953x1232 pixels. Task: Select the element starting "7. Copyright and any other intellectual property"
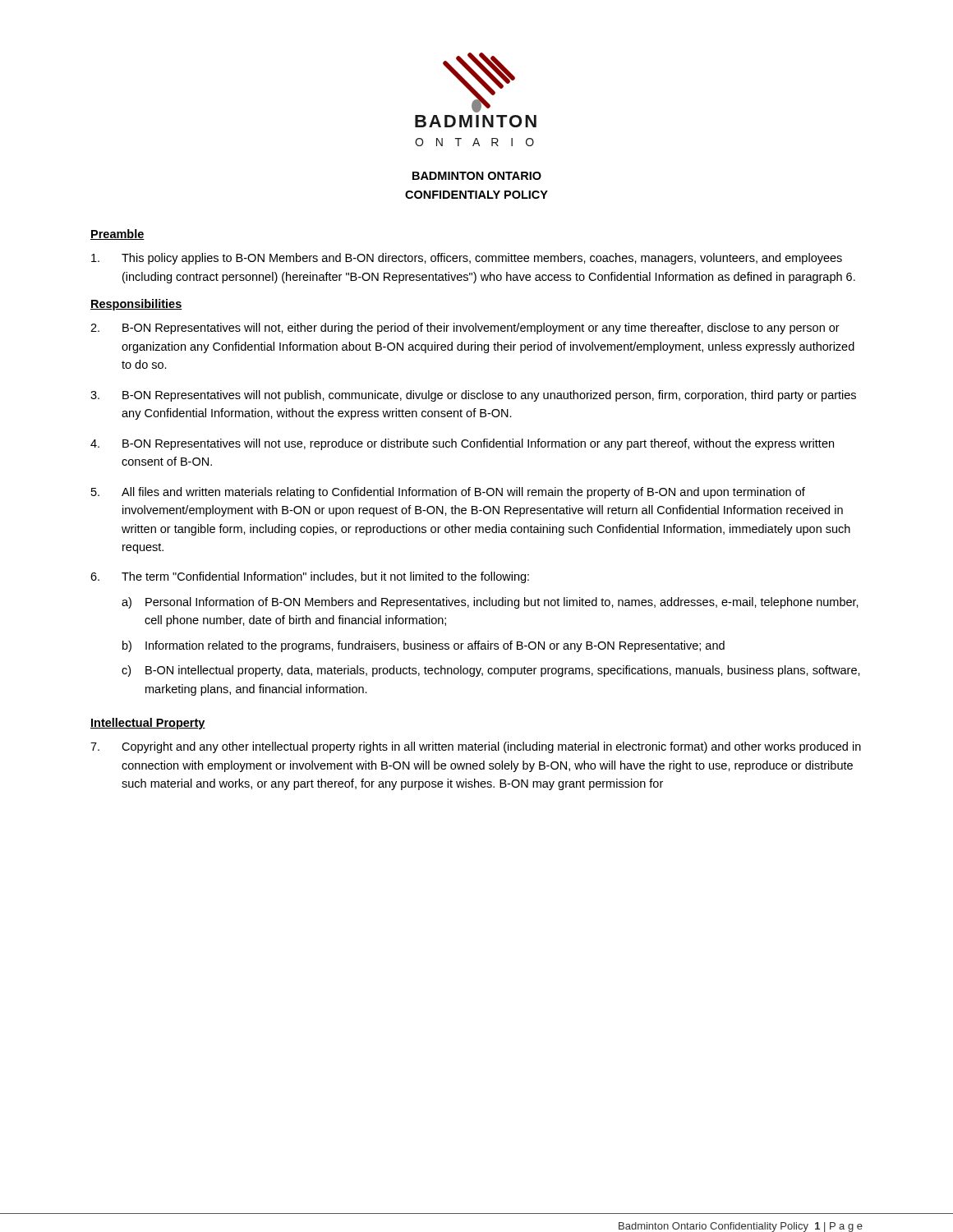pyautogui.click(x=476, y=766)
